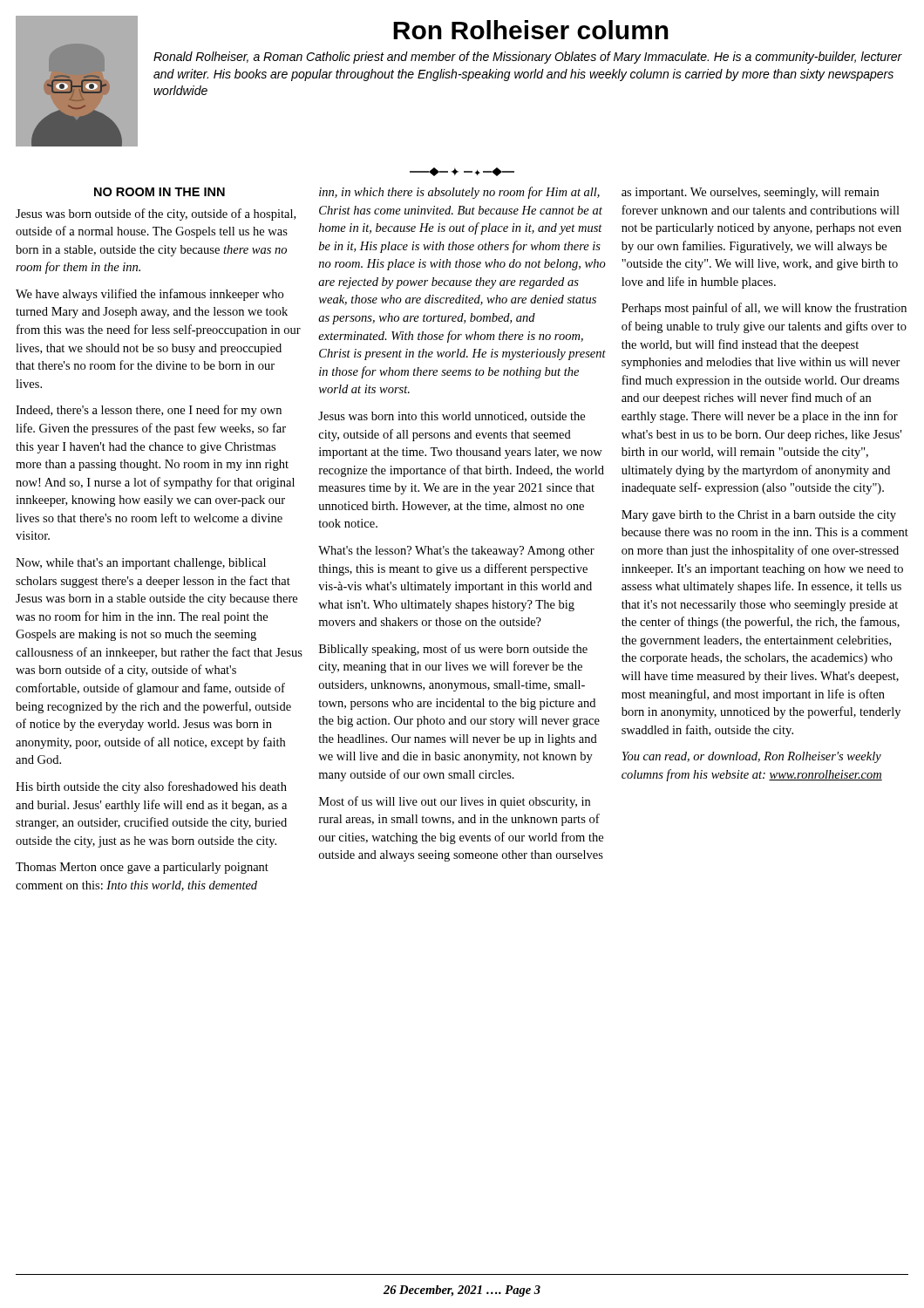Locate the element starting "Ronald Rolheiser, a"
This screenshot has height=1308, width=924.
[527, 74]
